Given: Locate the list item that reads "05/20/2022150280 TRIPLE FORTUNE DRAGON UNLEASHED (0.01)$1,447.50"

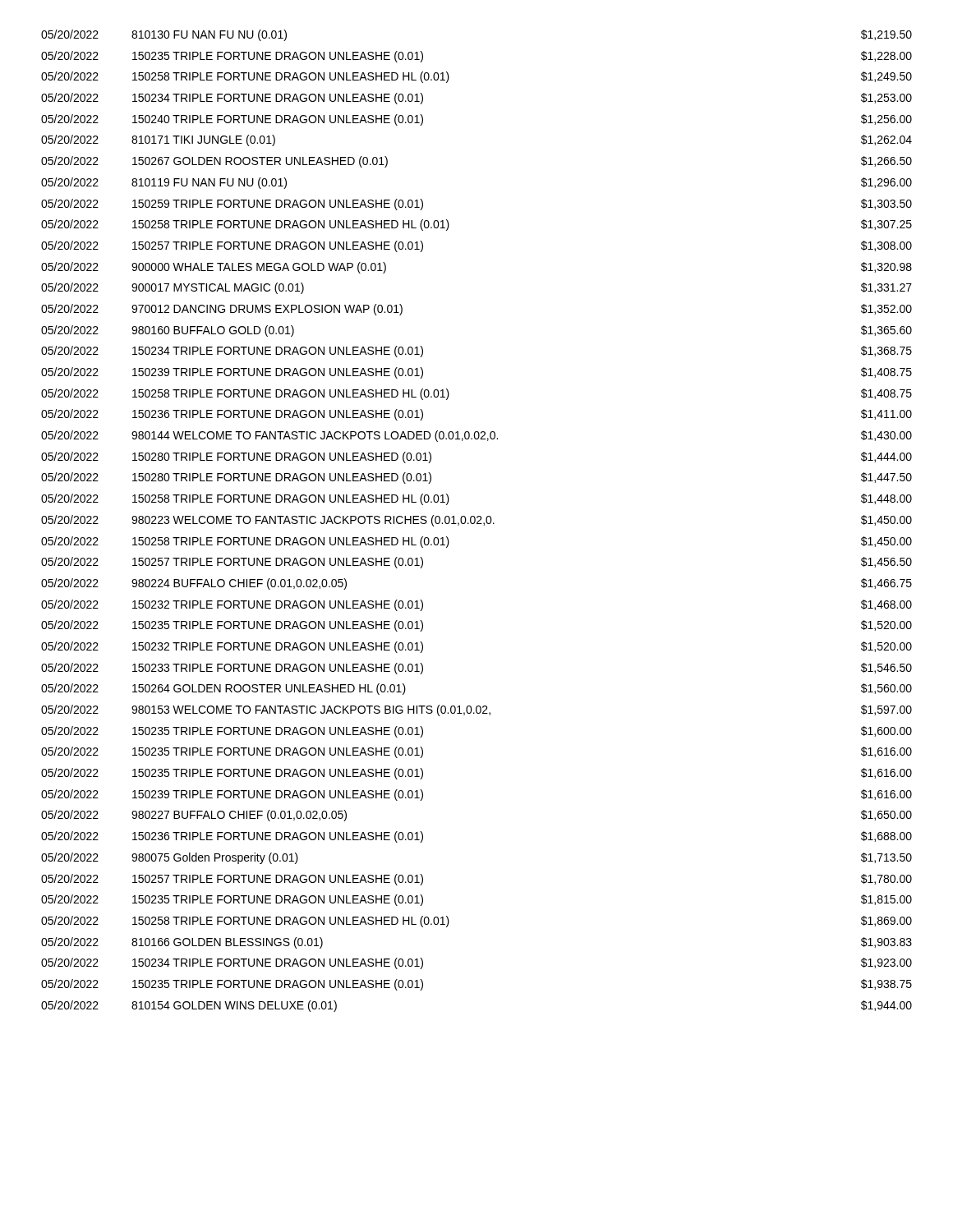Looking at the screenshot, I should (x=71, y=478).
